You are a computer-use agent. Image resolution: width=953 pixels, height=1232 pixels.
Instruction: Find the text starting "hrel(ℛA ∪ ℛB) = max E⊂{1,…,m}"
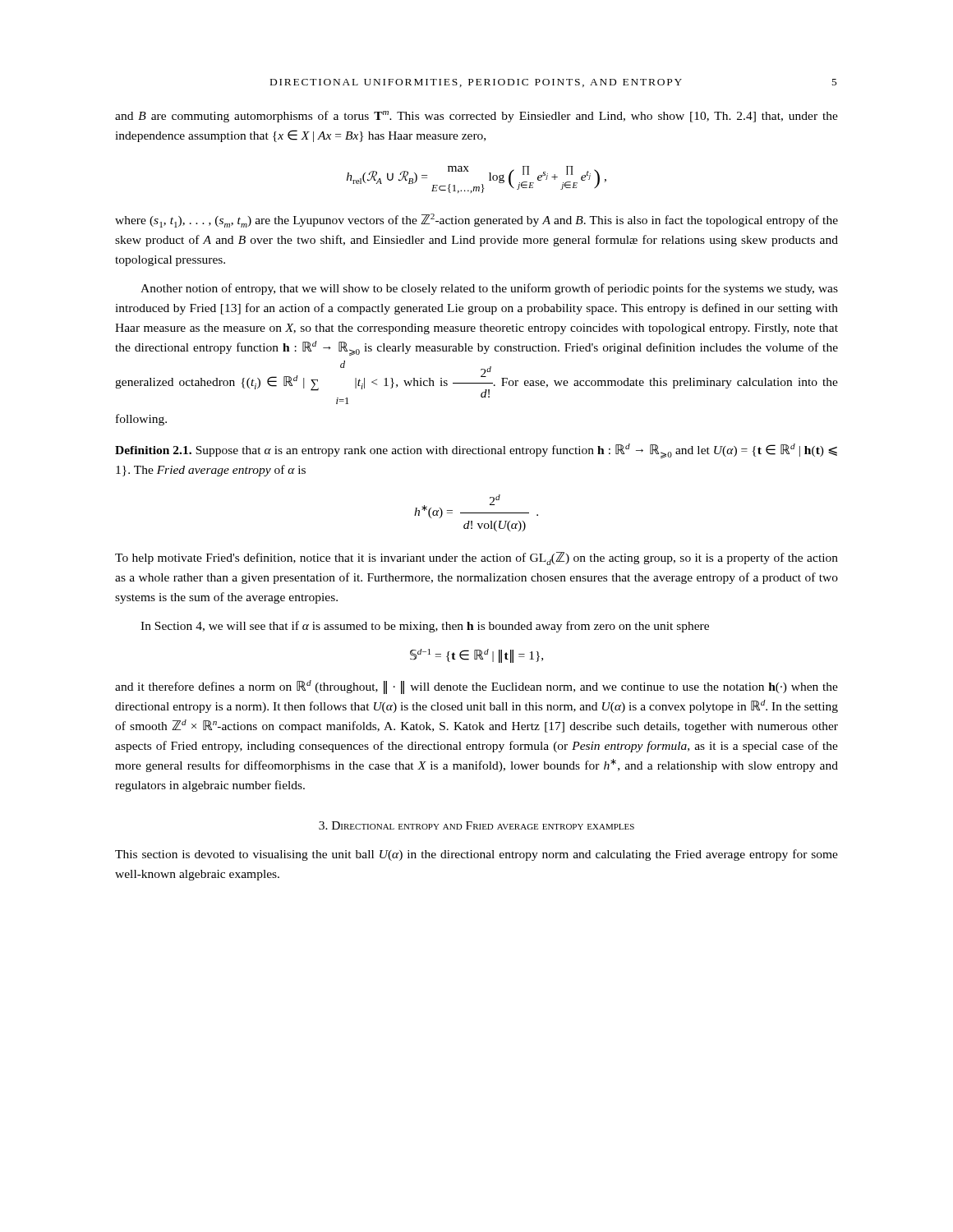476,178
